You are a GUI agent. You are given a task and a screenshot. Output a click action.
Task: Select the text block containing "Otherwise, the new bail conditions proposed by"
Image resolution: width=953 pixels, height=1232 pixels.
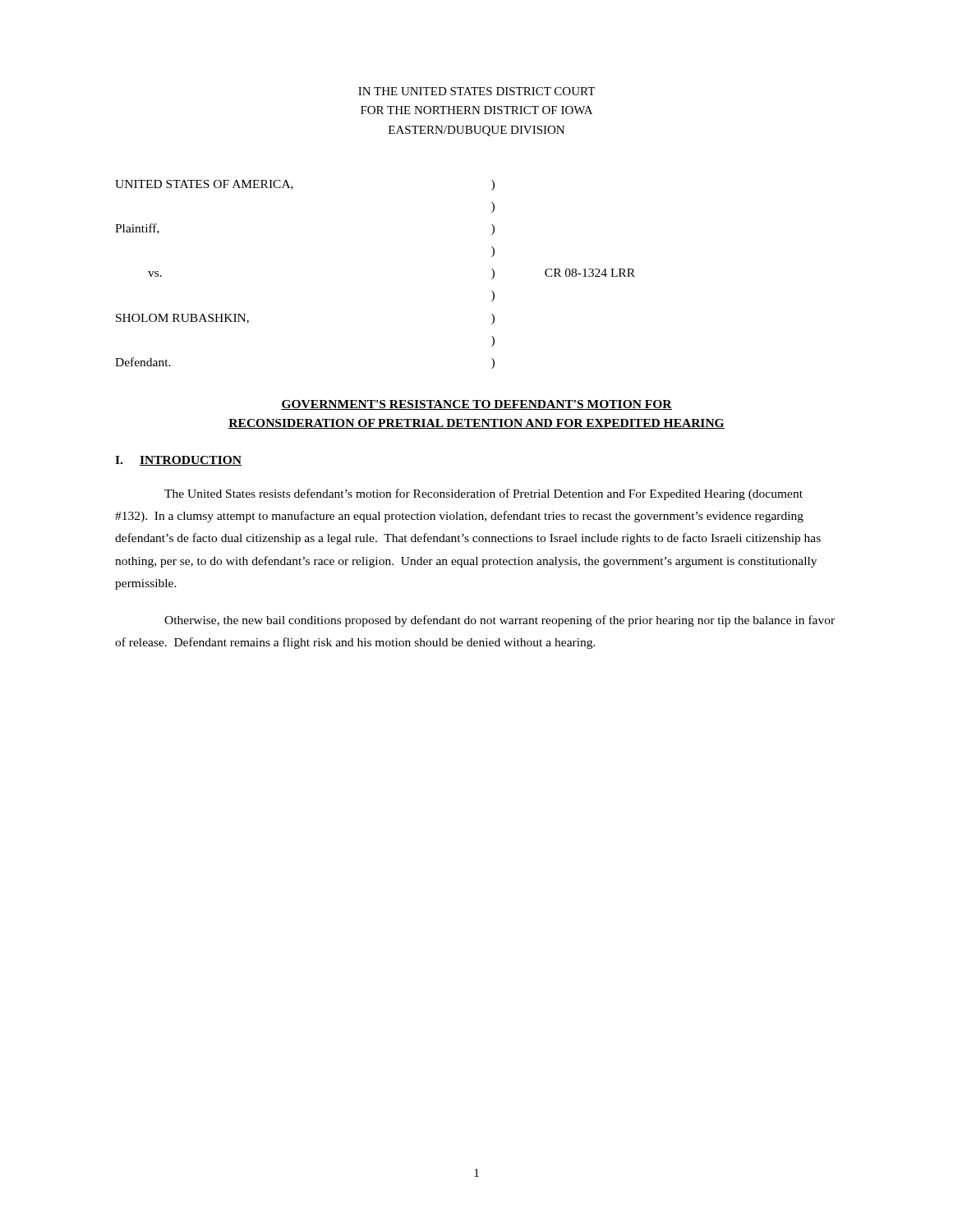[x=475, y=631]
